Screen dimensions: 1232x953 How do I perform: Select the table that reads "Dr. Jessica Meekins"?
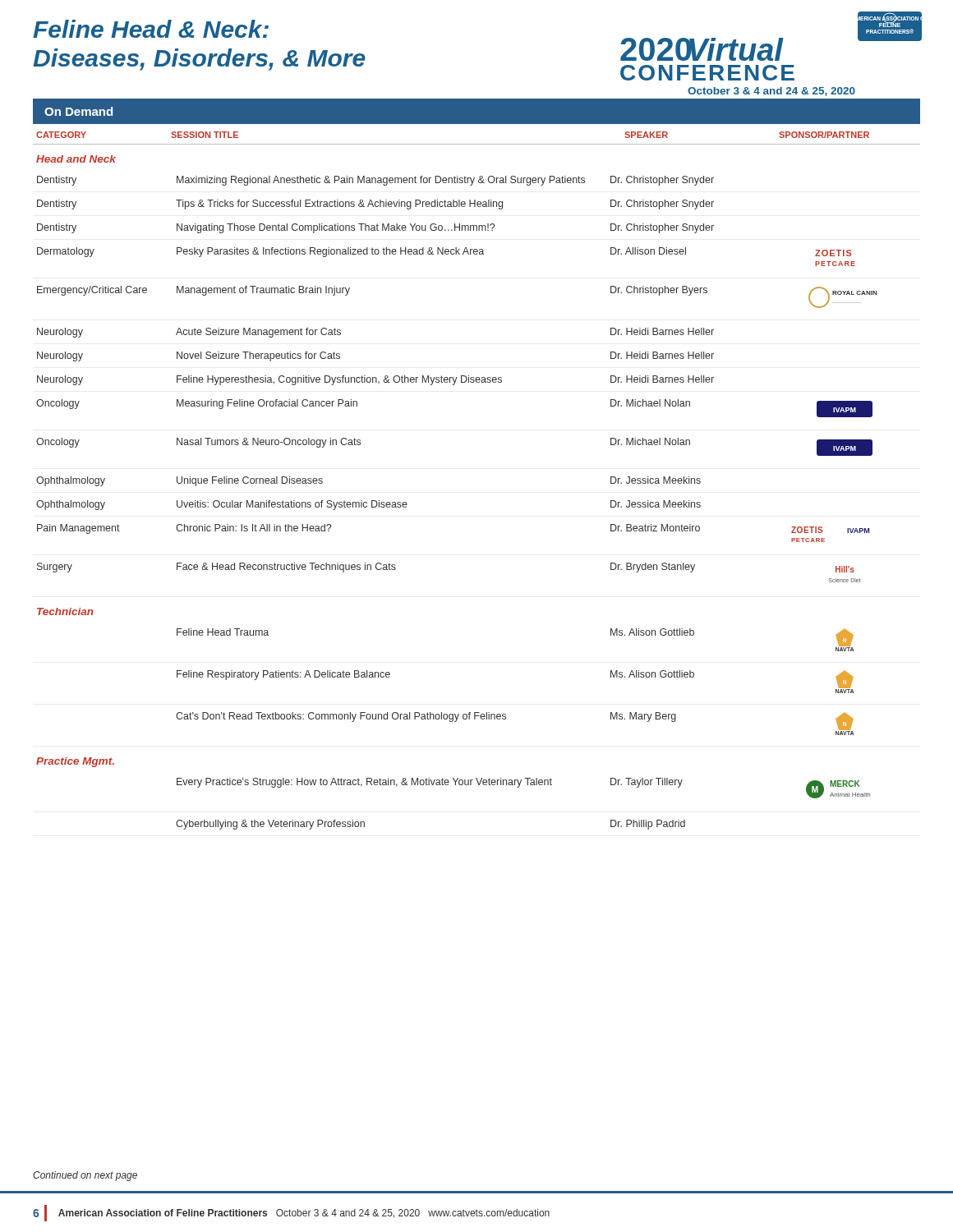(476, 490)
